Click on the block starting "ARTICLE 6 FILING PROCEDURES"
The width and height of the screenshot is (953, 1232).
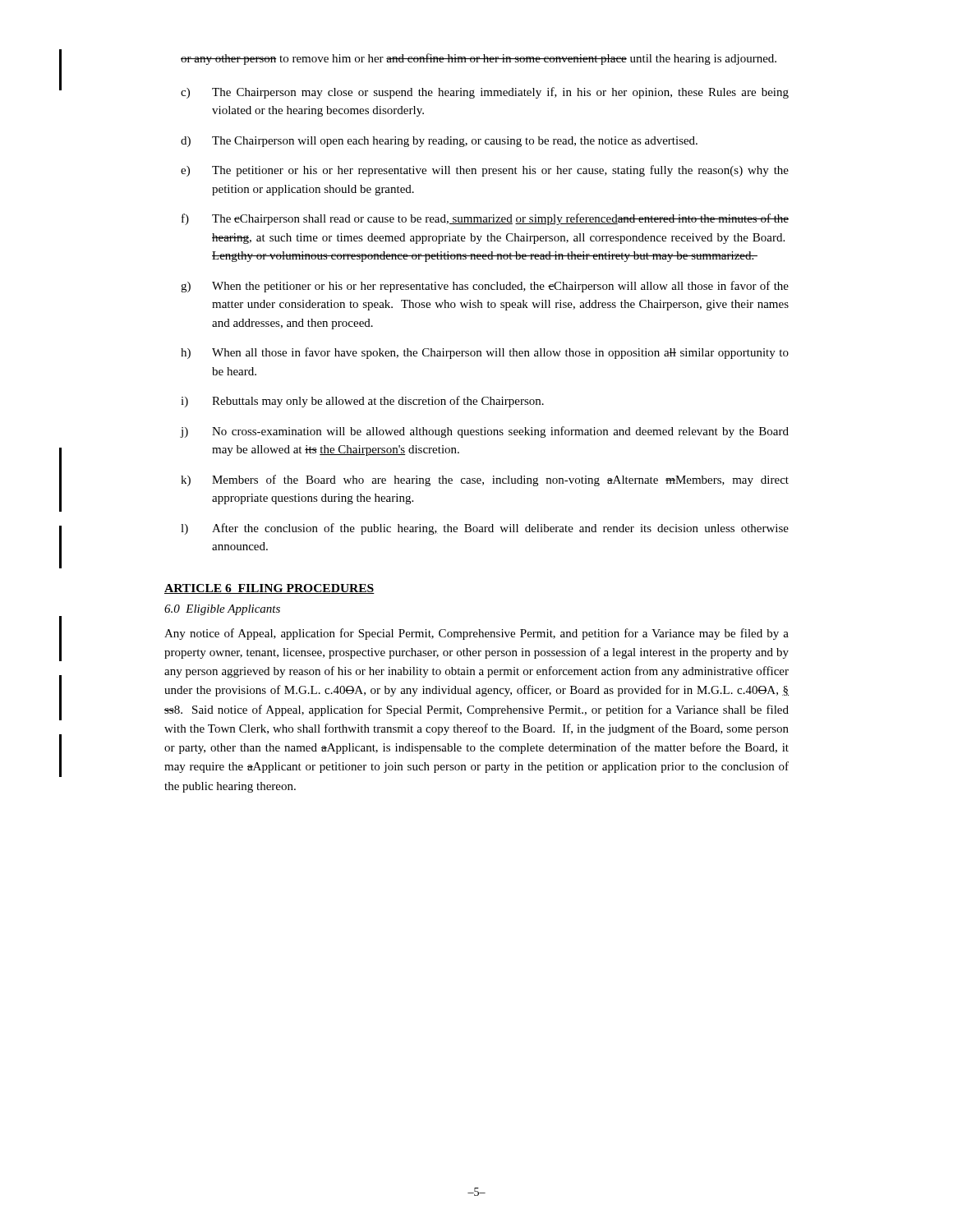coord(269,587)
